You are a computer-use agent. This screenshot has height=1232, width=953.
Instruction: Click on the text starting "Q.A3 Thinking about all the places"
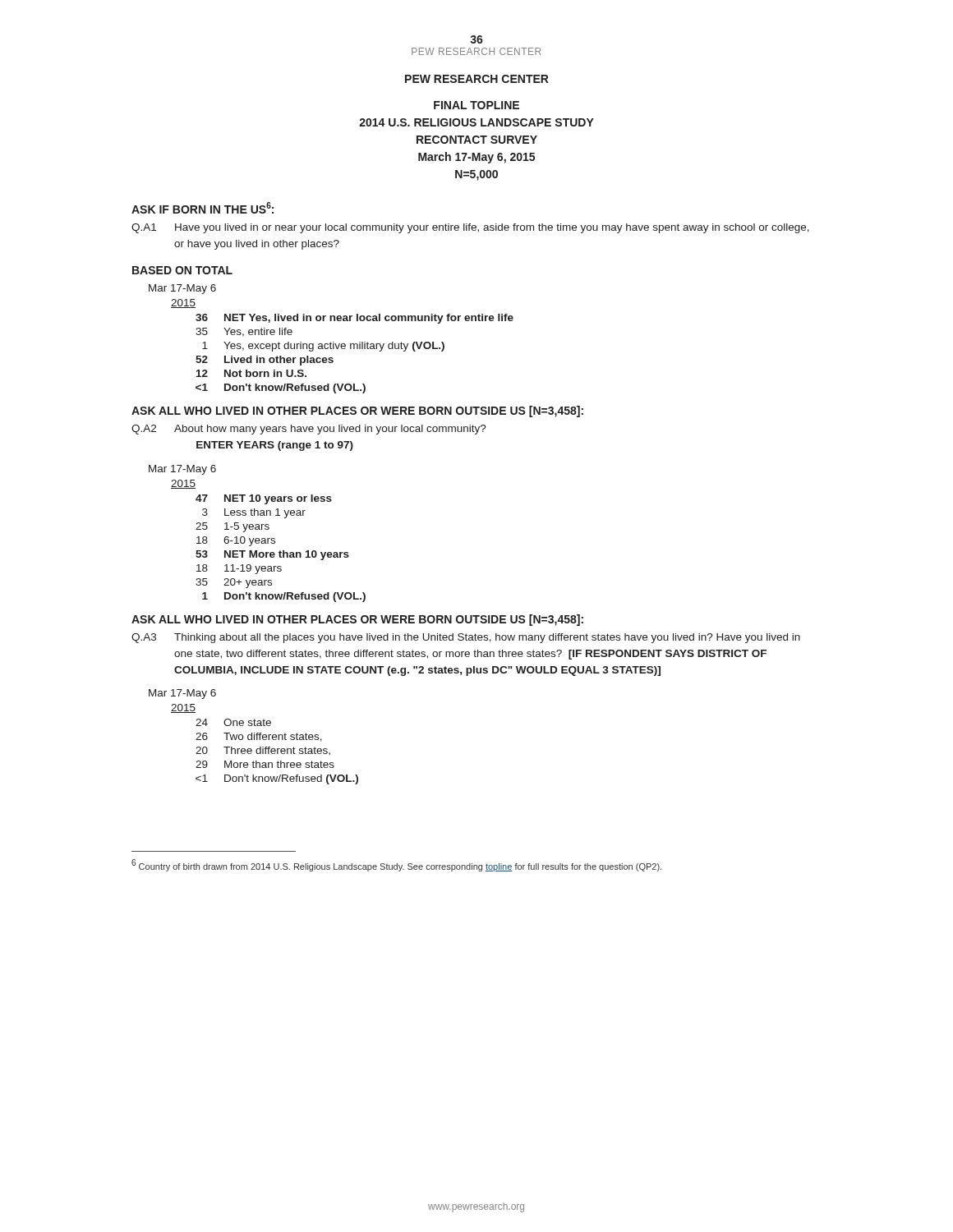[x=476, y=654]
